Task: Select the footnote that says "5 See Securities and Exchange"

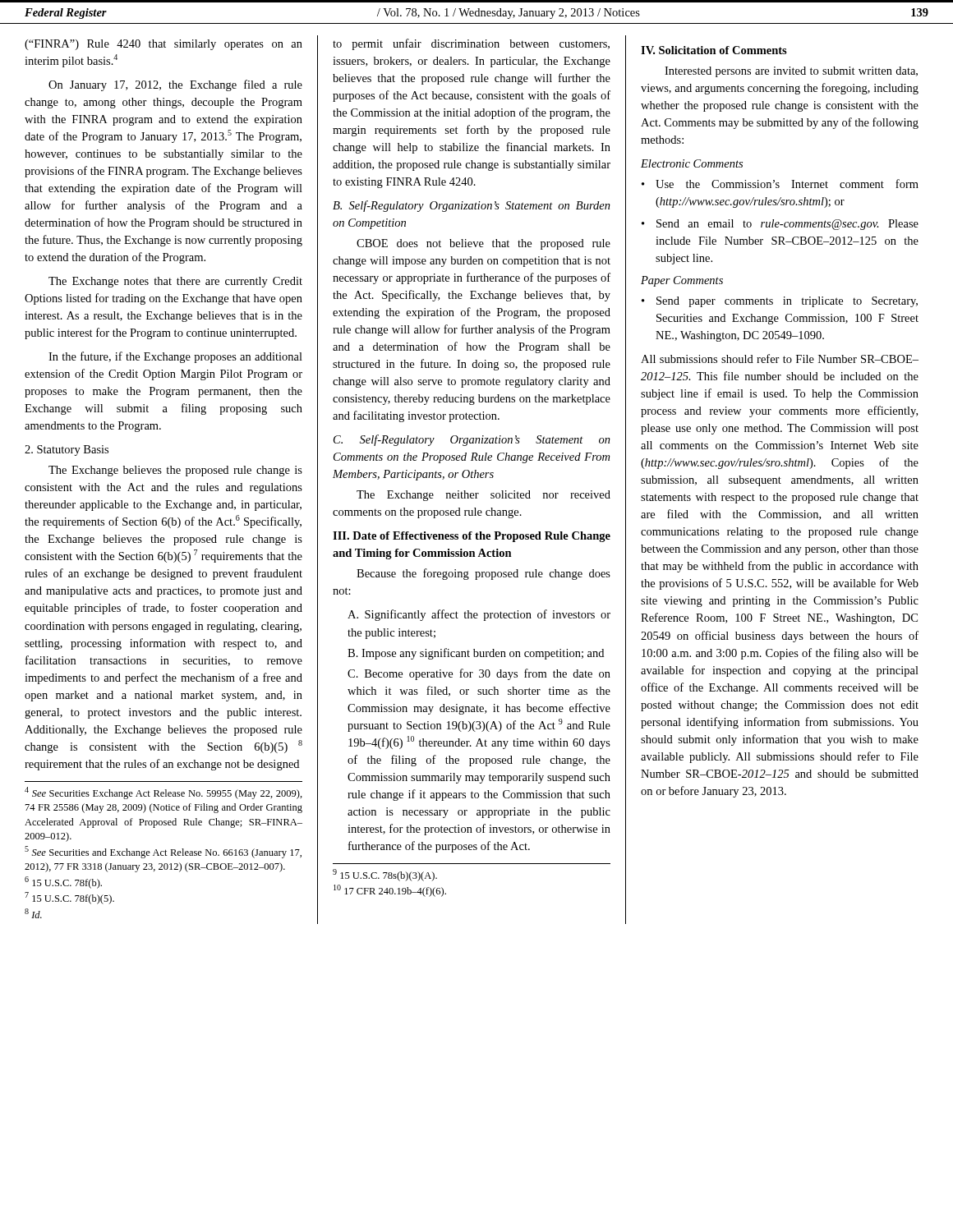Action: [163, 860]
